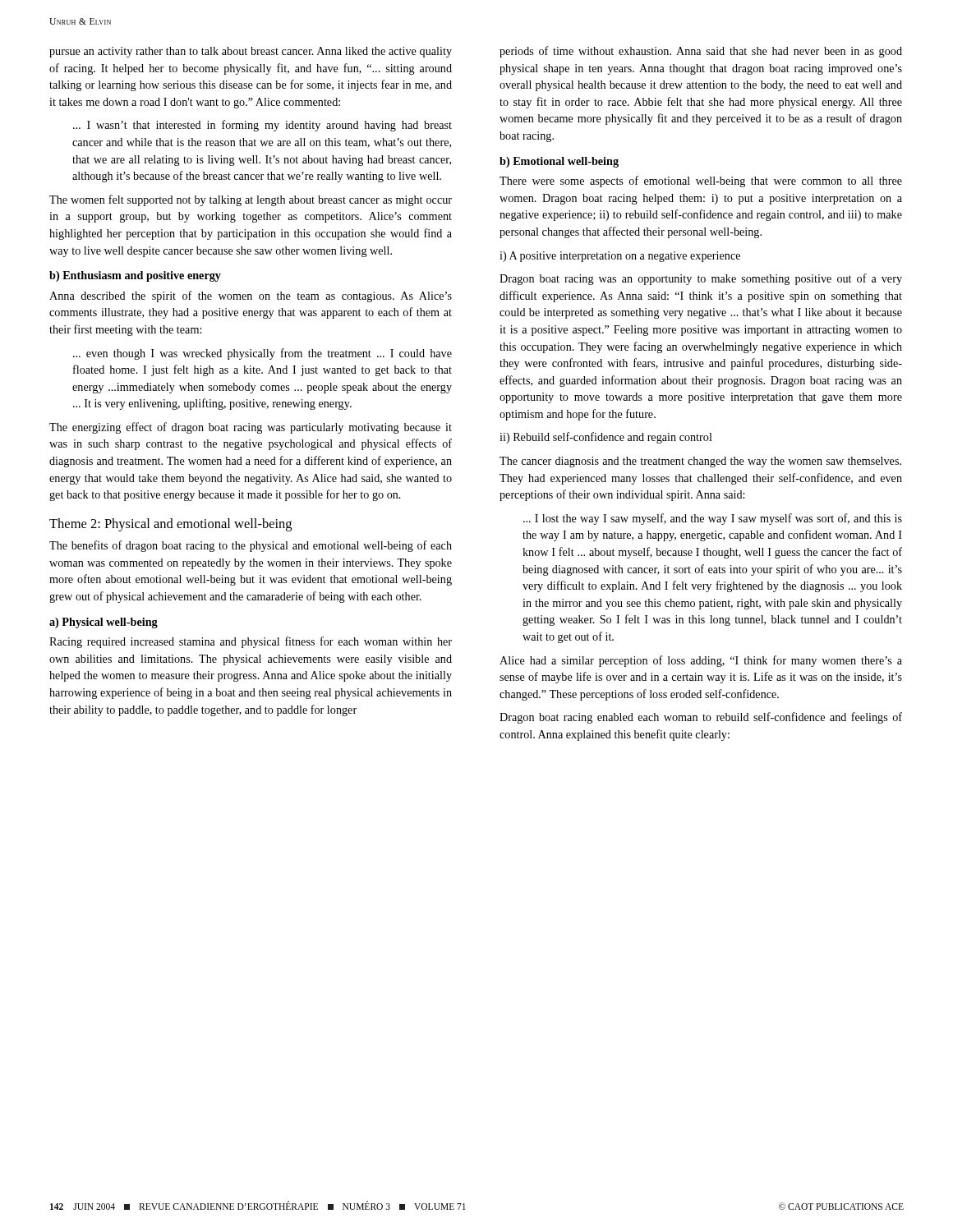Screen dimensions: 1232x953
Task: Point to the text block starting "There were some aspects of"
Action: pos(701,206)
